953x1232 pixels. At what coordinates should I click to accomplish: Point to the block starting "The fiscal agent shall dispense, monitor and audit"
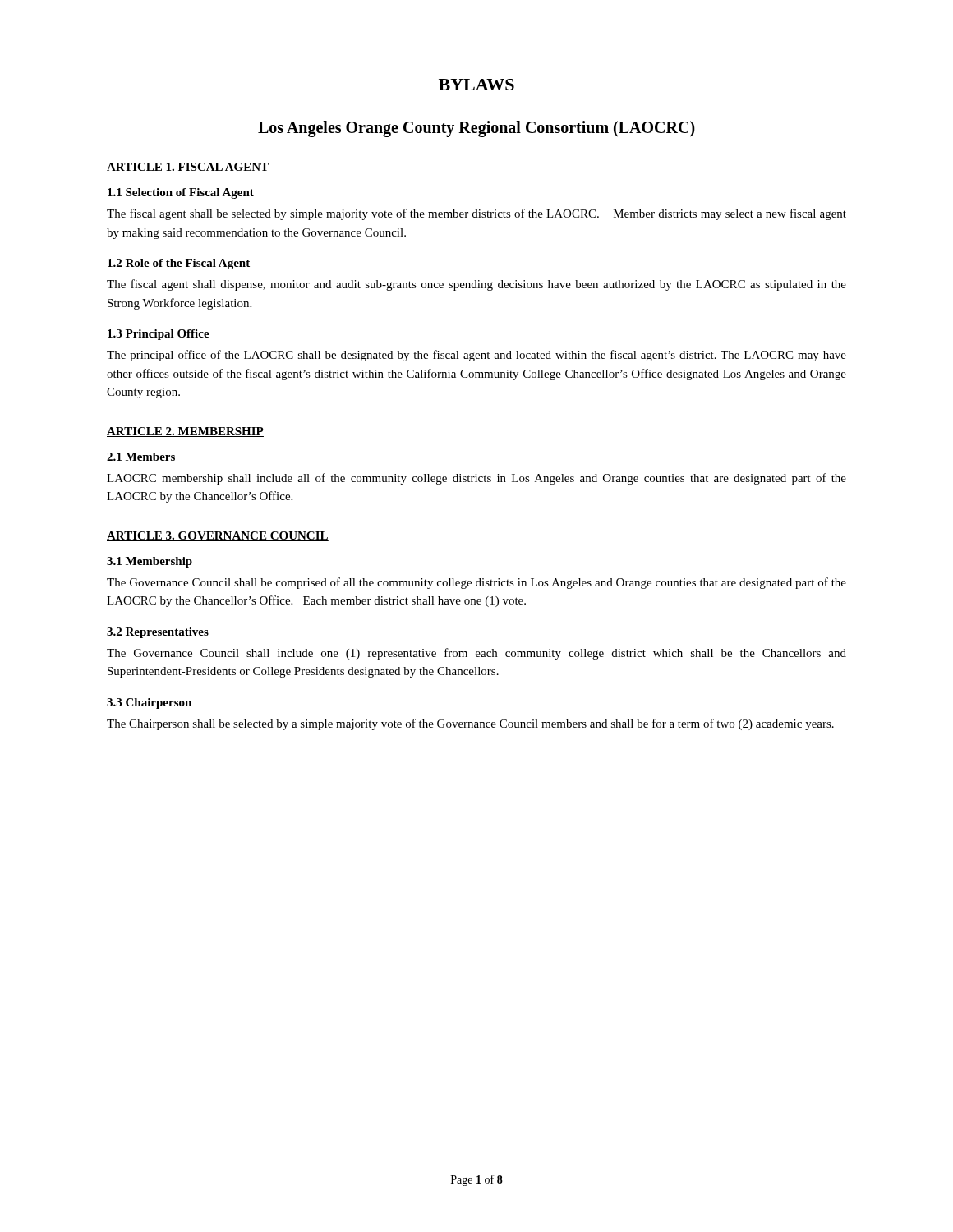(476, 293)
